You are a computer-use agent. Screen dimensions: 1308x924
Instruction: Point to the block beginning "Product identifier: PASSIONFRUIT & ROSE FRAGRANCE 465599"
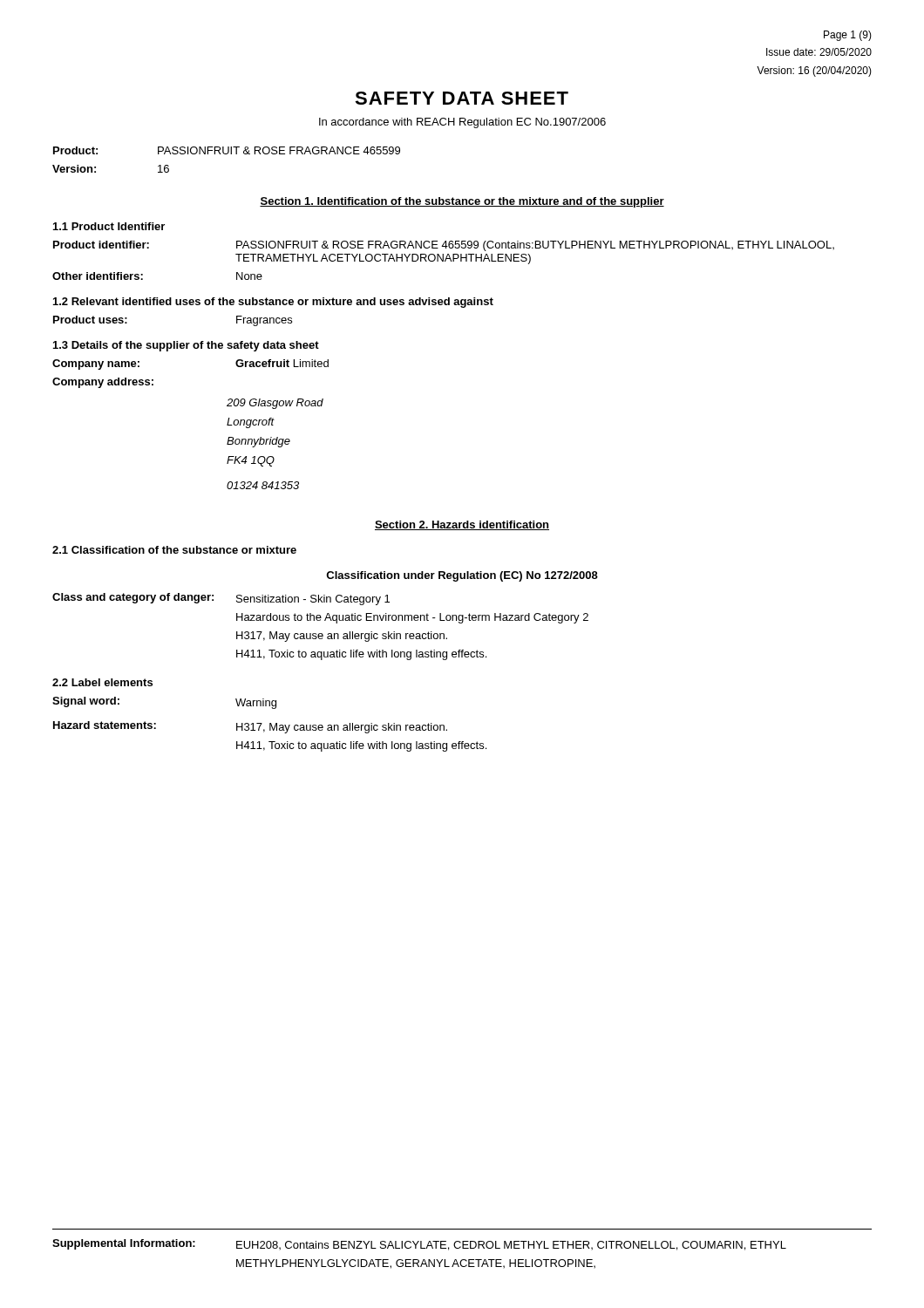(x=462, y=251)
